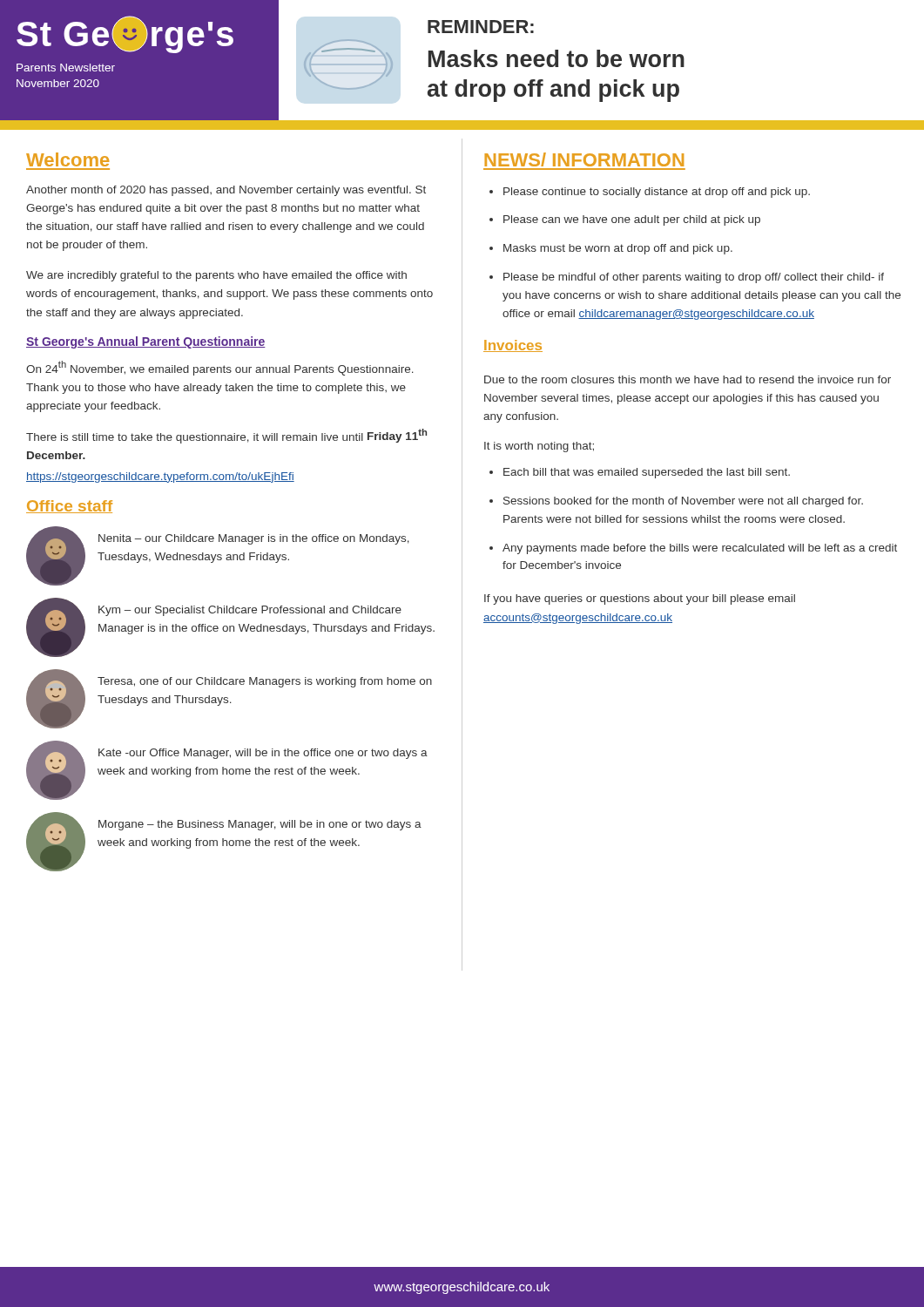Viewport: 924px width, 1307px height.
Task: Point to the text block starting "St George's Annual Parent Questionnaire"
Action: [146, 341]
